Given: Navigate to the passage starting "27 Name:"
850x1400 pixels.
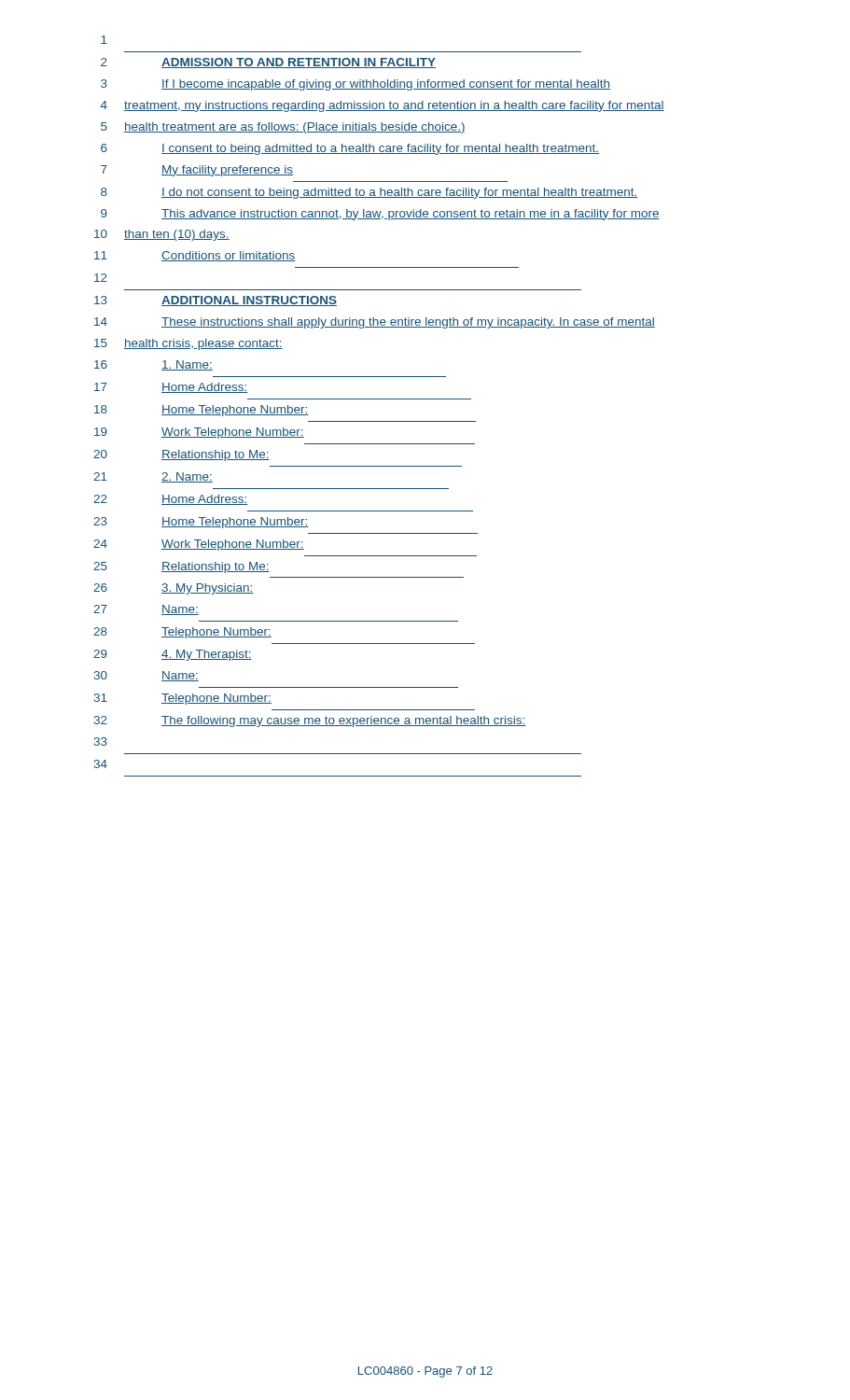Looking at the screenshot, I should pyautogui.click(x=425, y=611).
